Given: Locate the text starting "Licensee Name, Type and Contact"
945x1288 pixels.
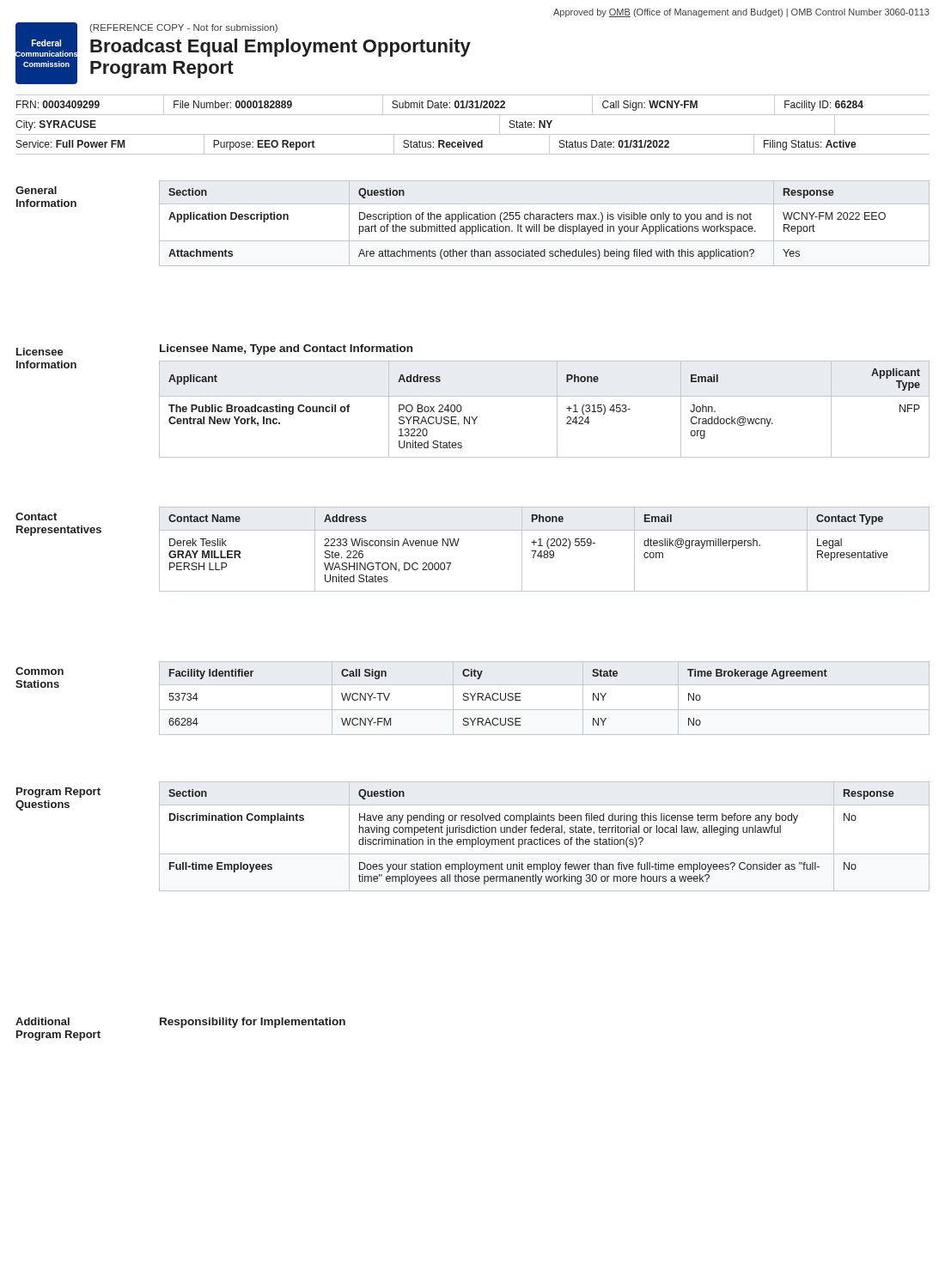Looking at the screenshot, I should (286, 348).
